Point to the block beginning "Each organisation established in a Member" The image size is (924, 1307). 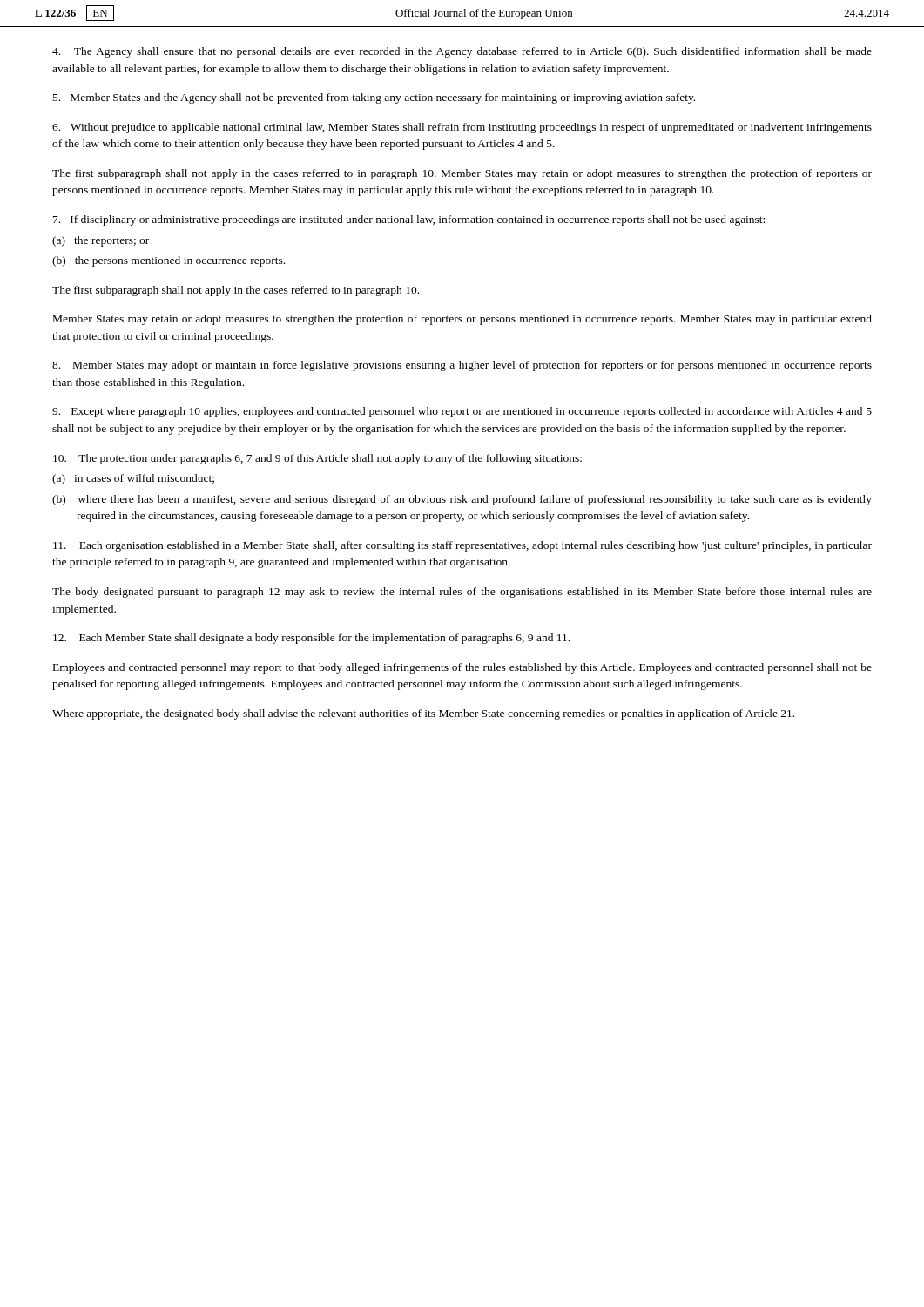pos(462,553)
